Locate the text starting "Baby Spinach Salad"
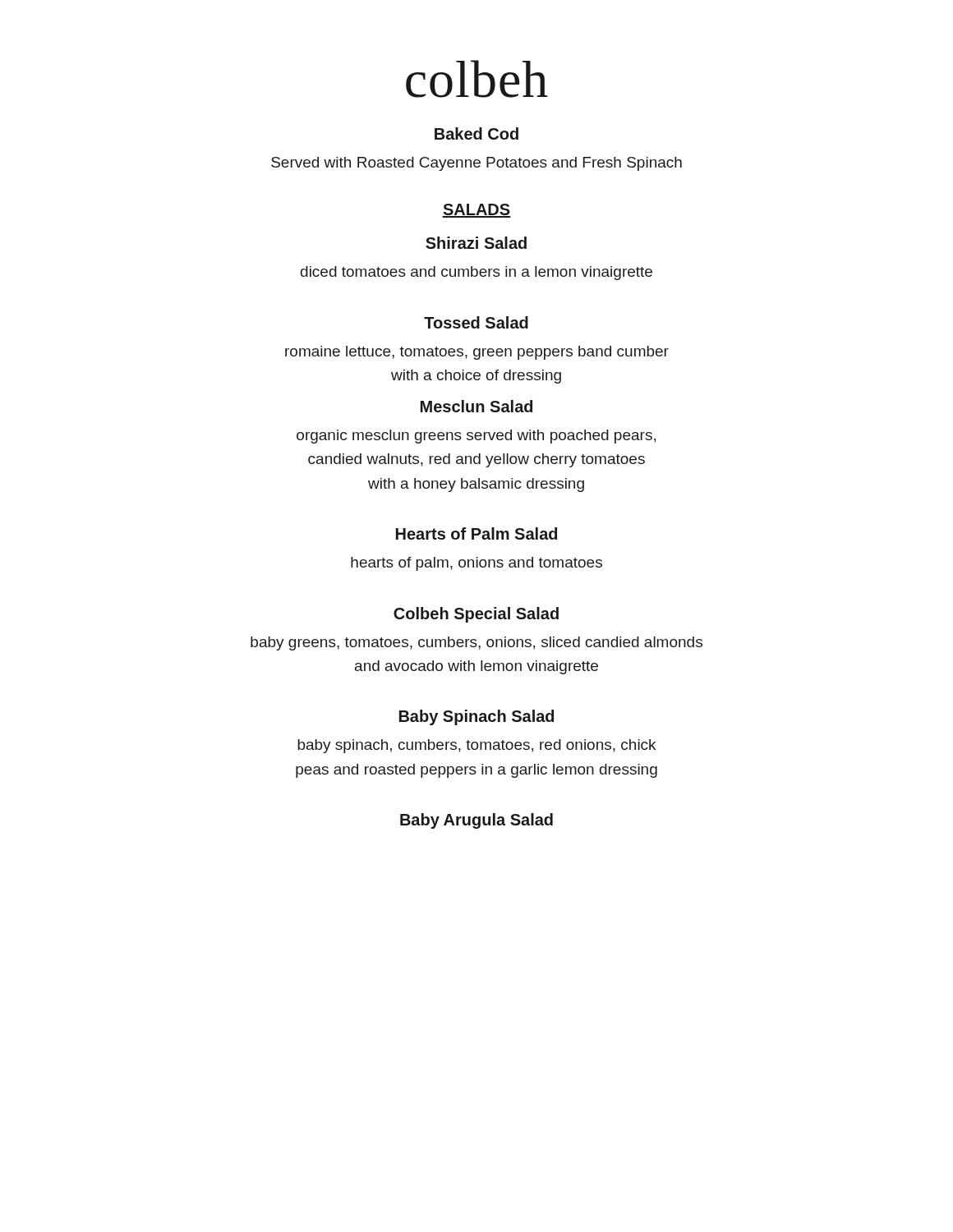Image resolution: width=953 pixels, height=1232 pixels. point(476,717)
